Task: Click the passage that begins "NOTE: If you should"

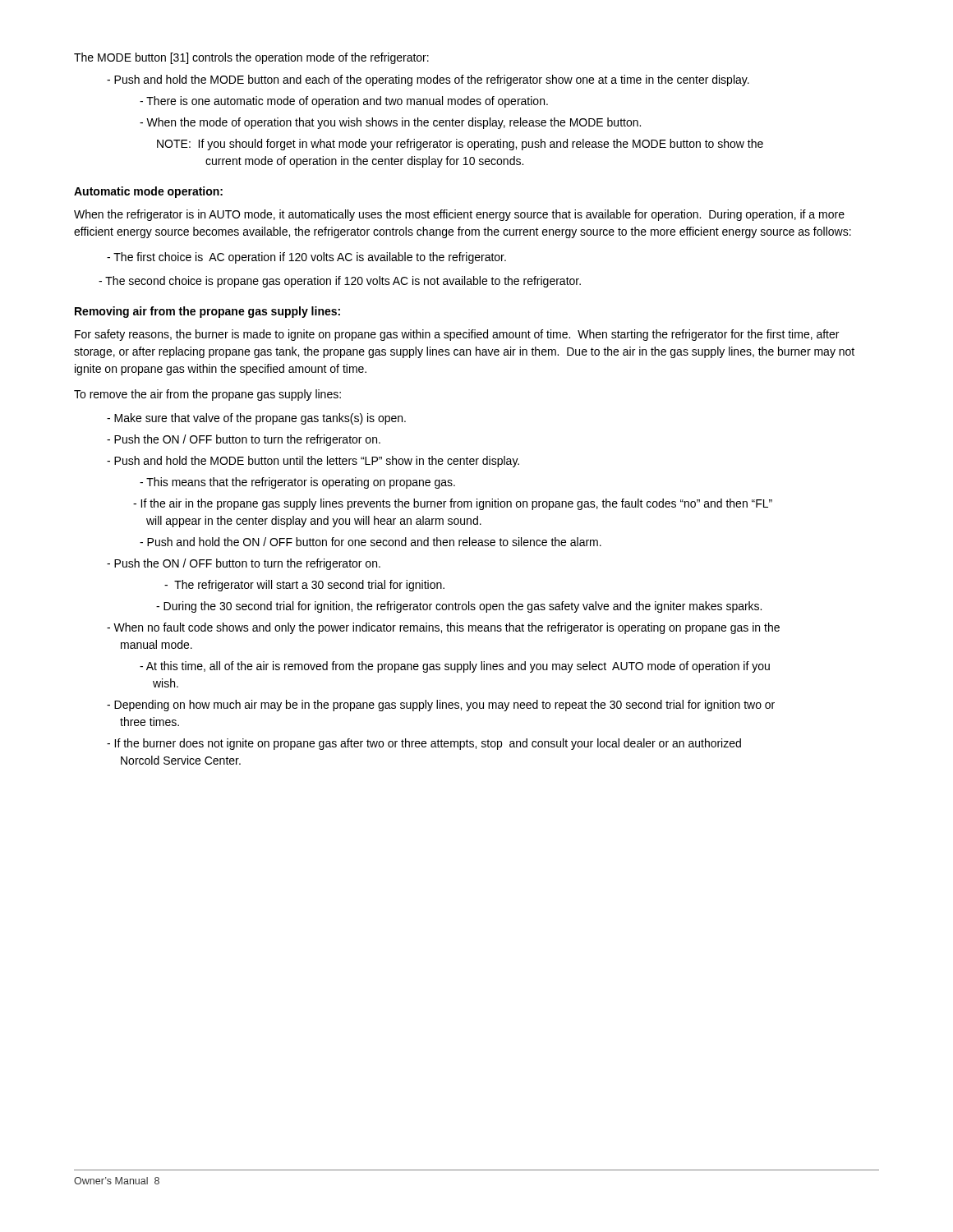Action: (460, 154)
